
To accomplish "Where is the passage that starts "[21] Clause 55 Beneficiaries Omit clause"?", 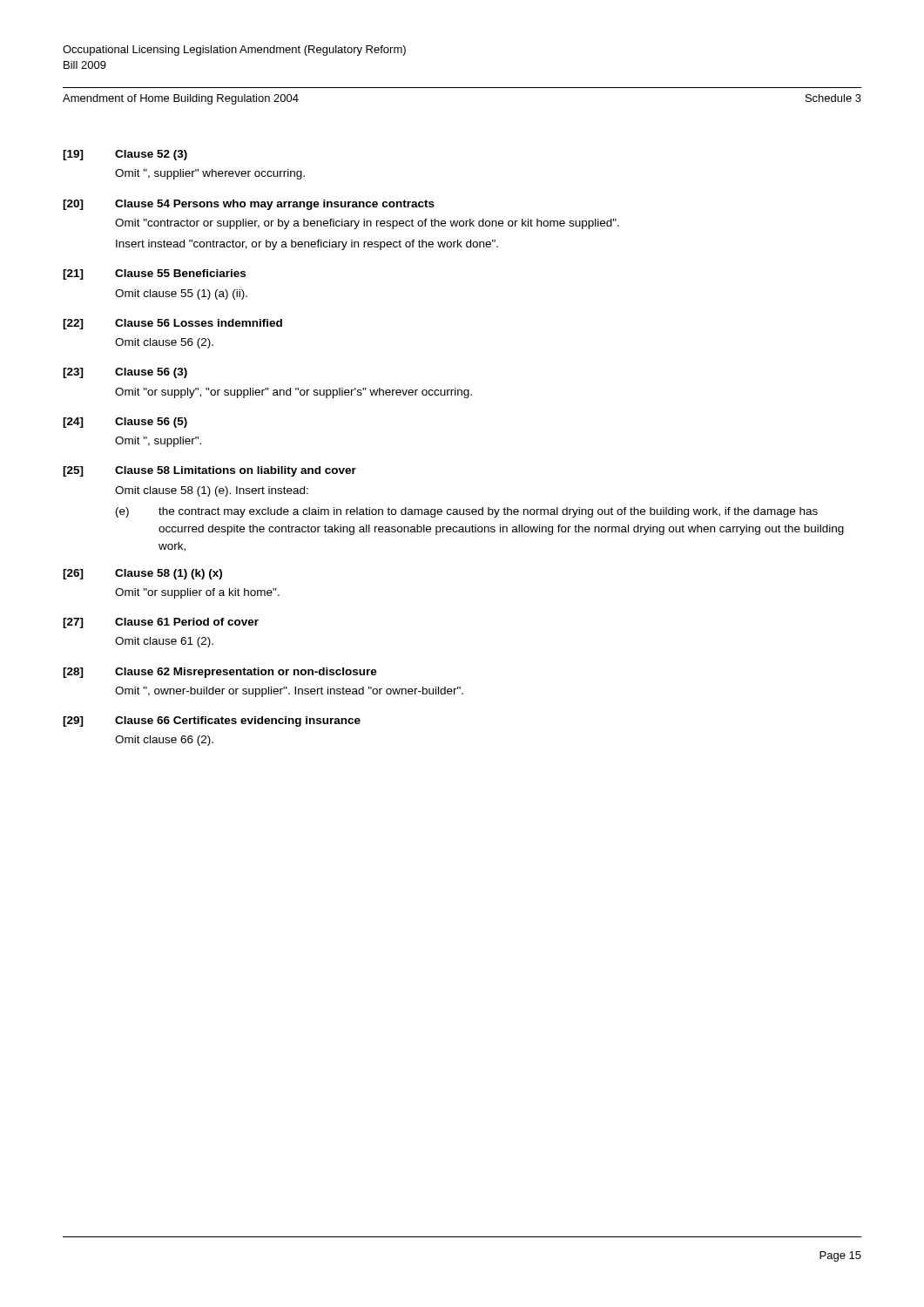I will pyautogui.click(x=154, y=274).
